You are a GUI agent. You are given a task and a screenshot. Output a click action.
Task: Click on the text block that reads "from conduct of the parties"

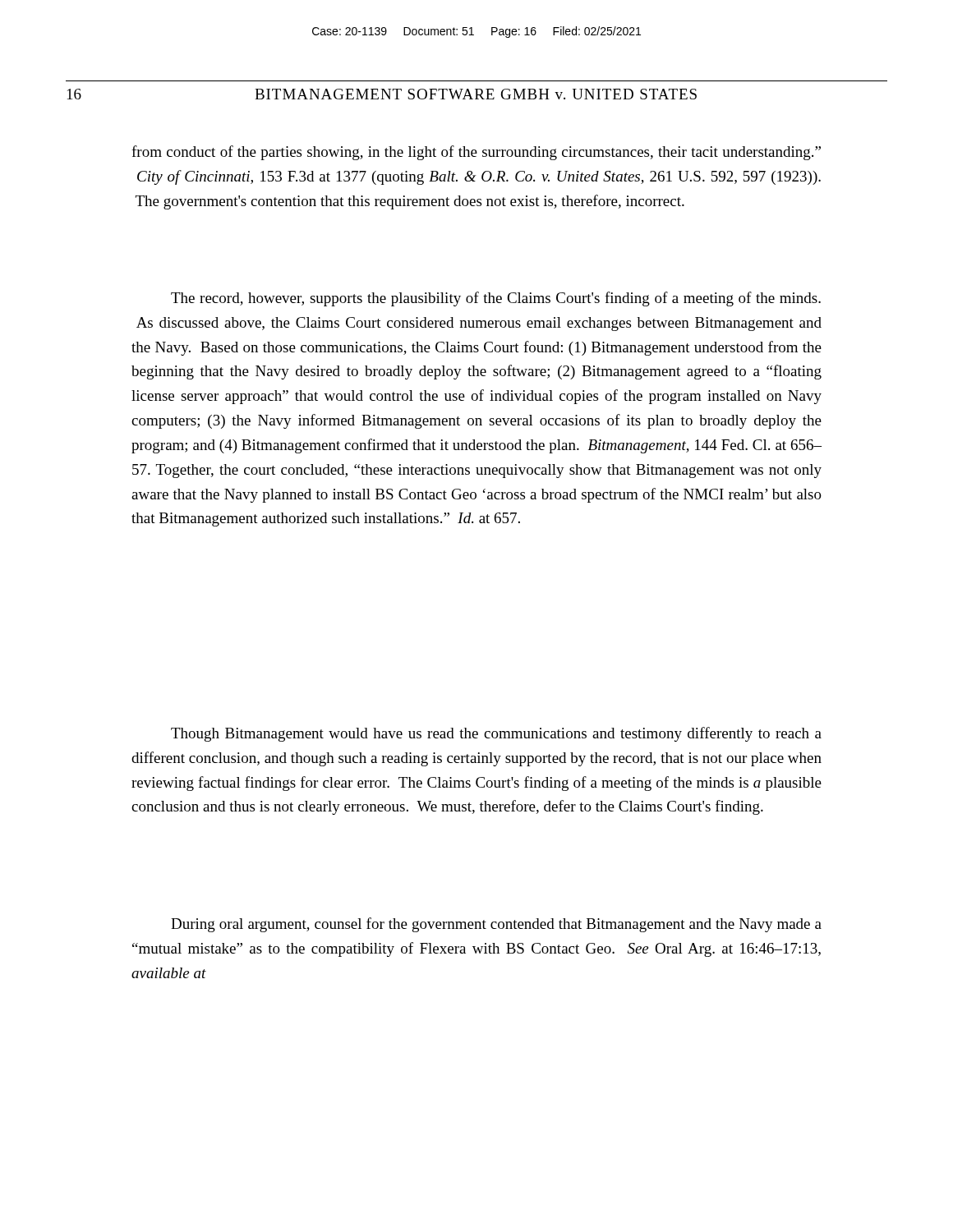click(x=476, y=176)
